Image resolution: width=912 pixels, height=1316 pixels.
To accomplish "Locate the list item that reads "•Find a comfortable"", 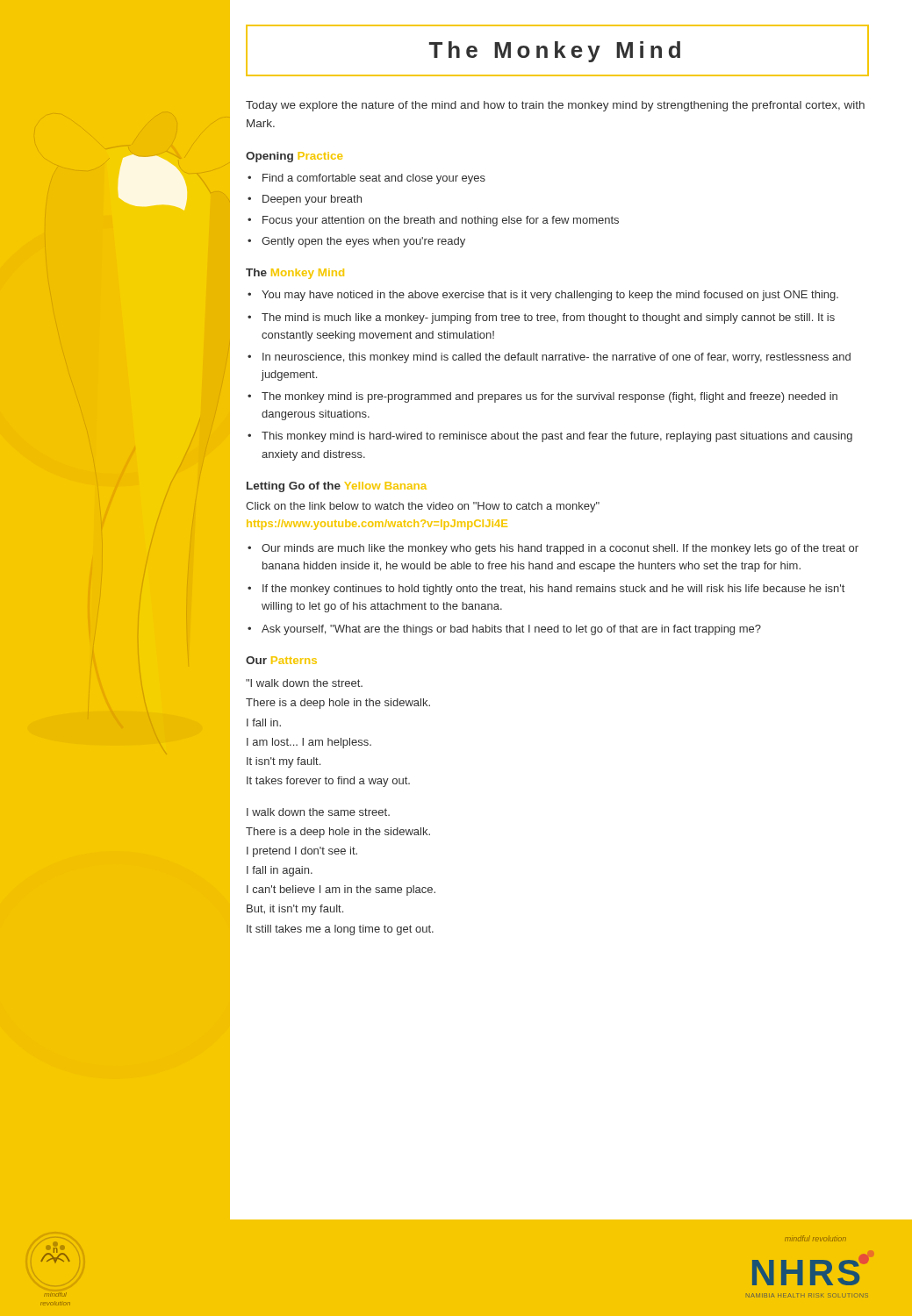I will pyautogui.click(x=366, y=178).
